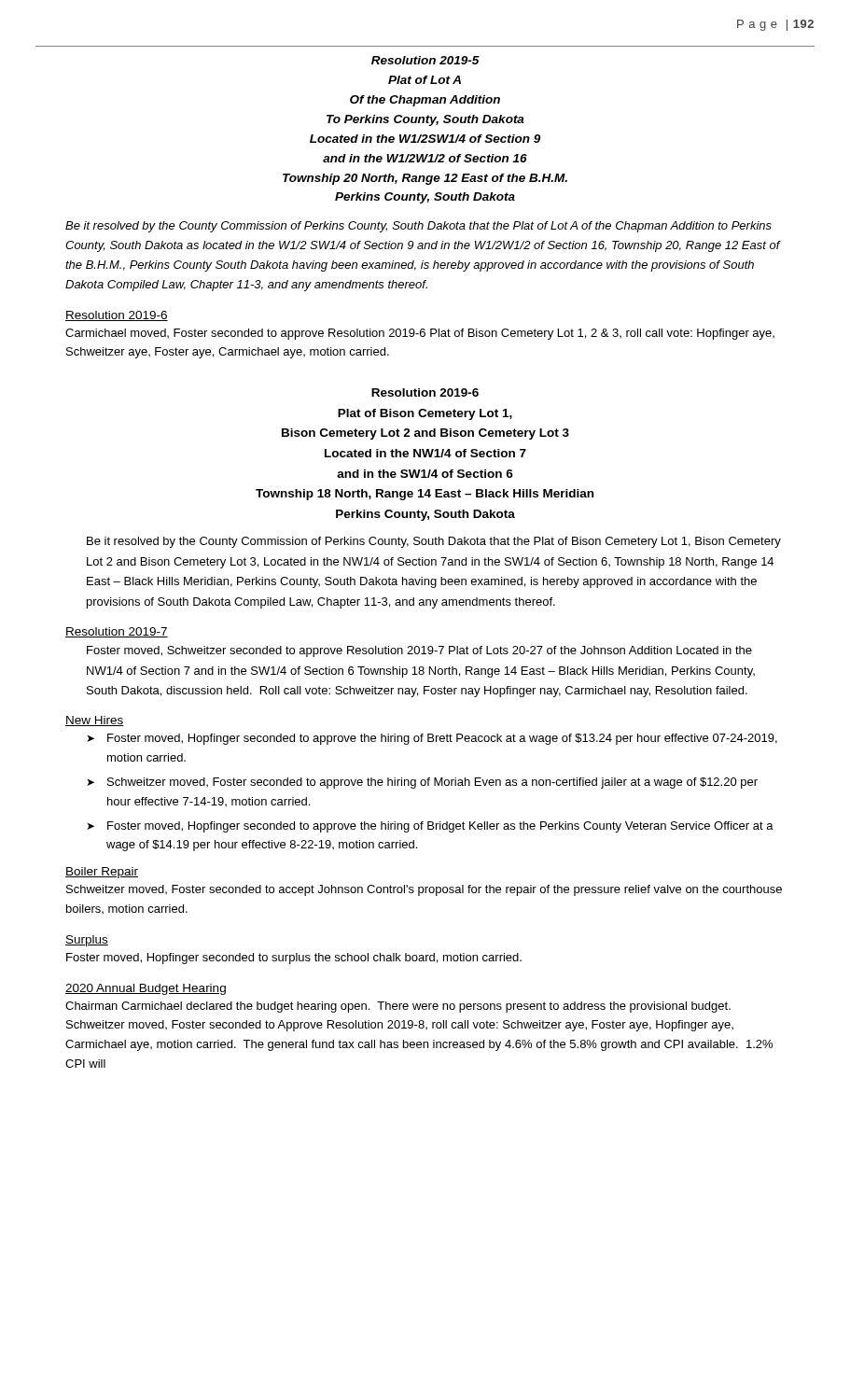Point to the block beginning "Schweitzer moved, Foster"
This screenshot has width=850, height=1400.
[424, 899]
